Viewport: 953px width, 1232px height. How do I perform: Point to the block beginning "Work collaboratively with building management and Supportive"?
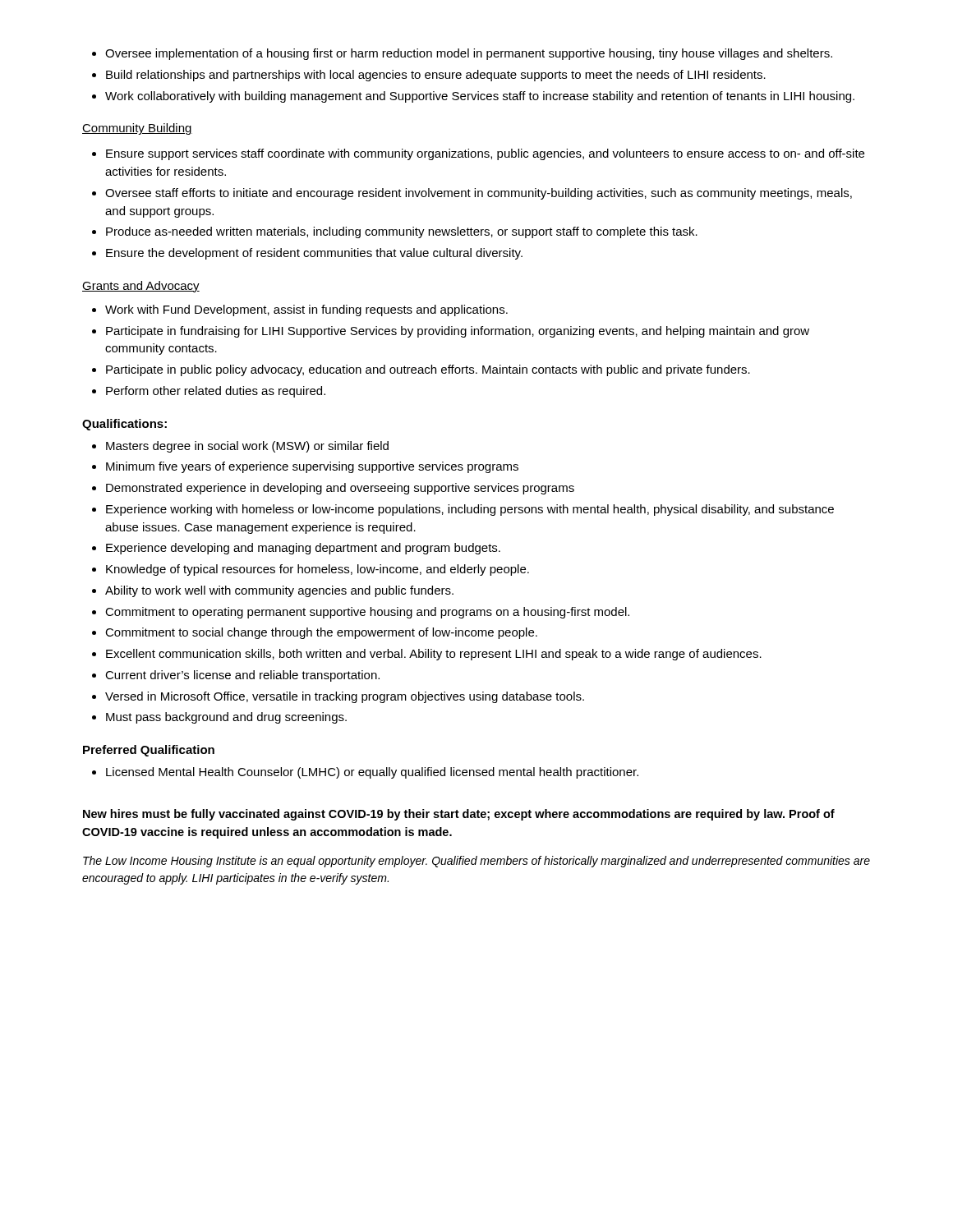point(476,96)
